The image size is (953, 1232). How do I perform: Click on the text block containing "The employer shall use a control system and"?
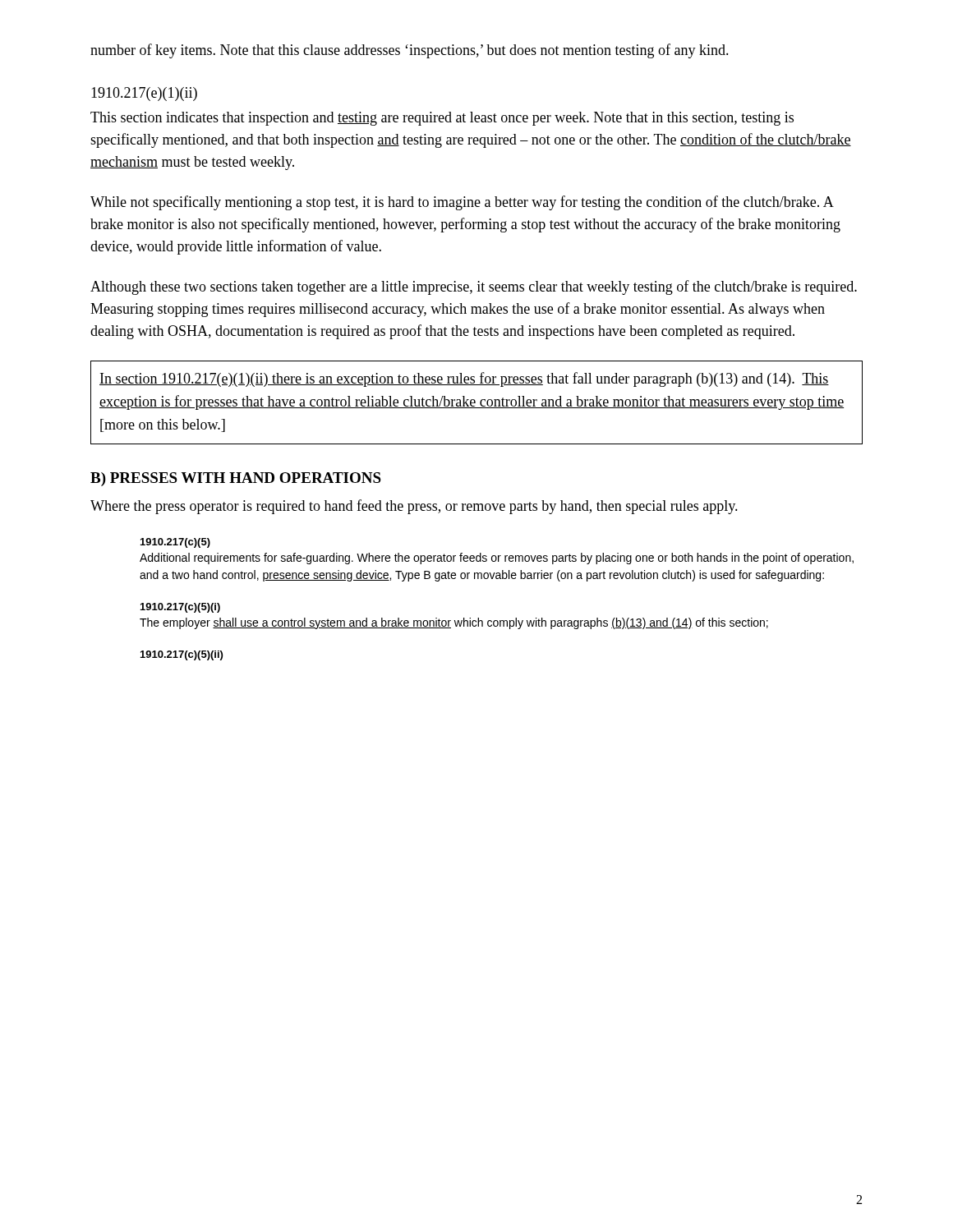454,622
